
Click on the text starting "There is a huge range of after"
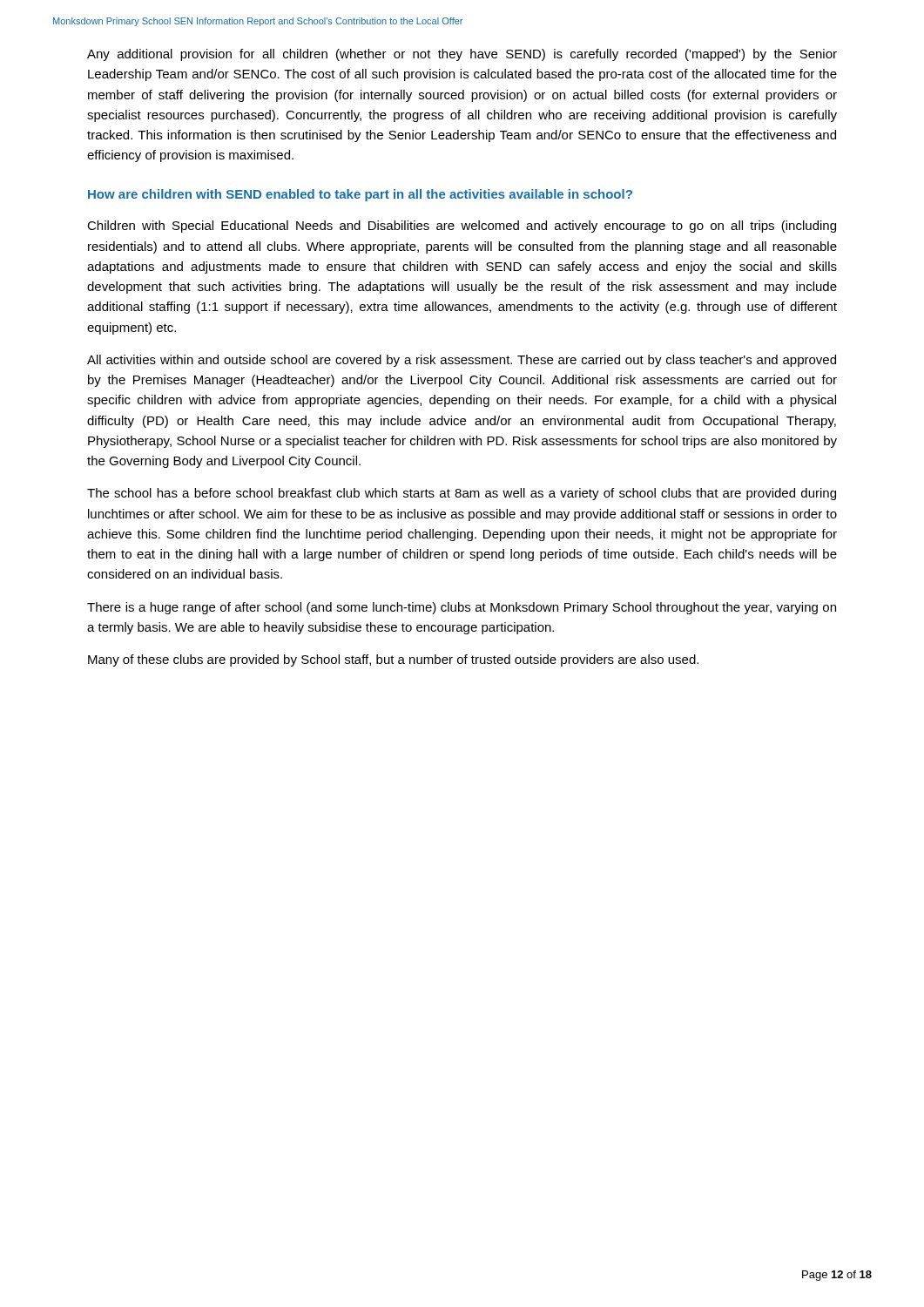[462, 617]
